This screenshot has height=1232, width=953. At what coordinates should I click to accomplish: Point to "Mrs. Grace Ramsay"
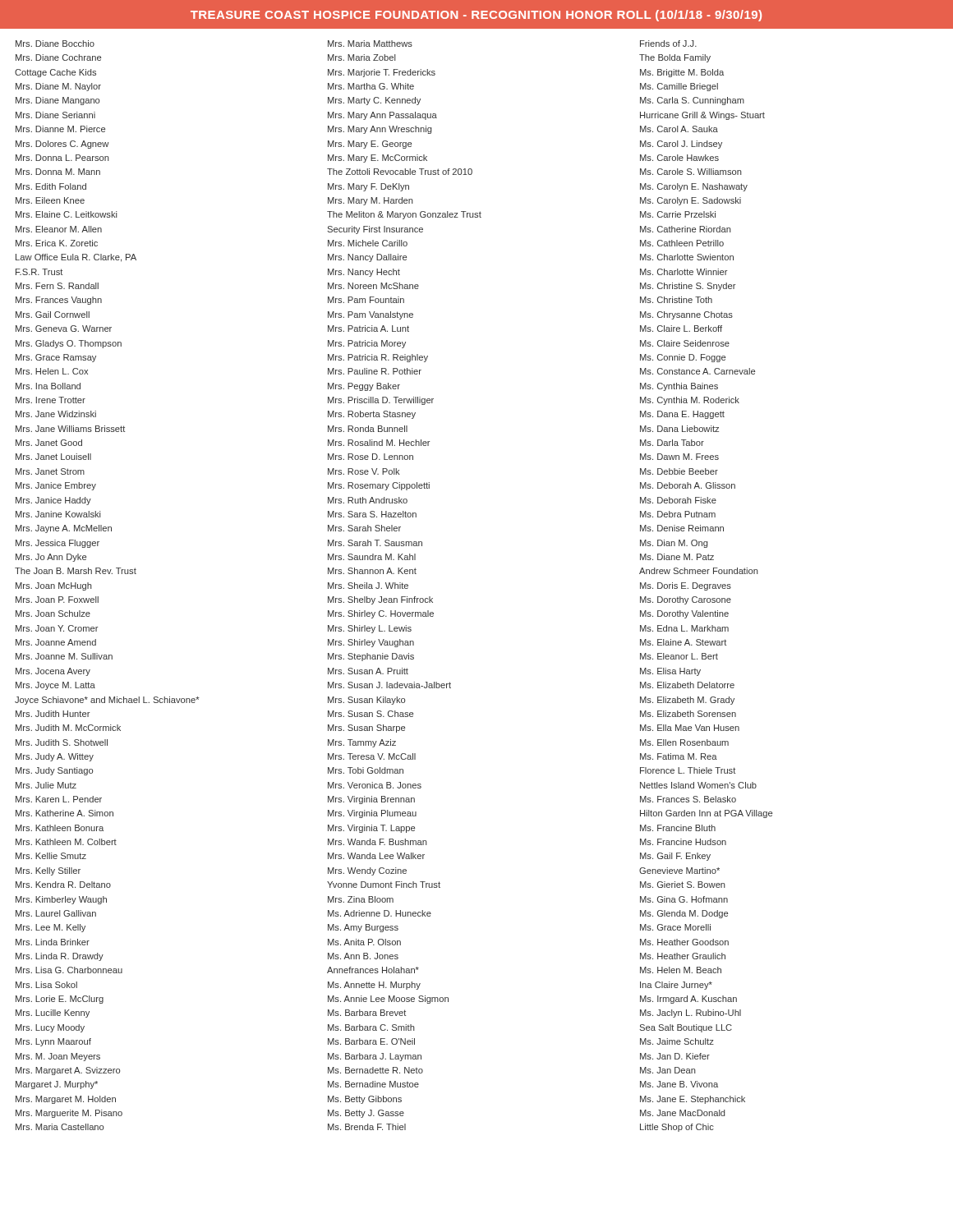pos(56,357)
